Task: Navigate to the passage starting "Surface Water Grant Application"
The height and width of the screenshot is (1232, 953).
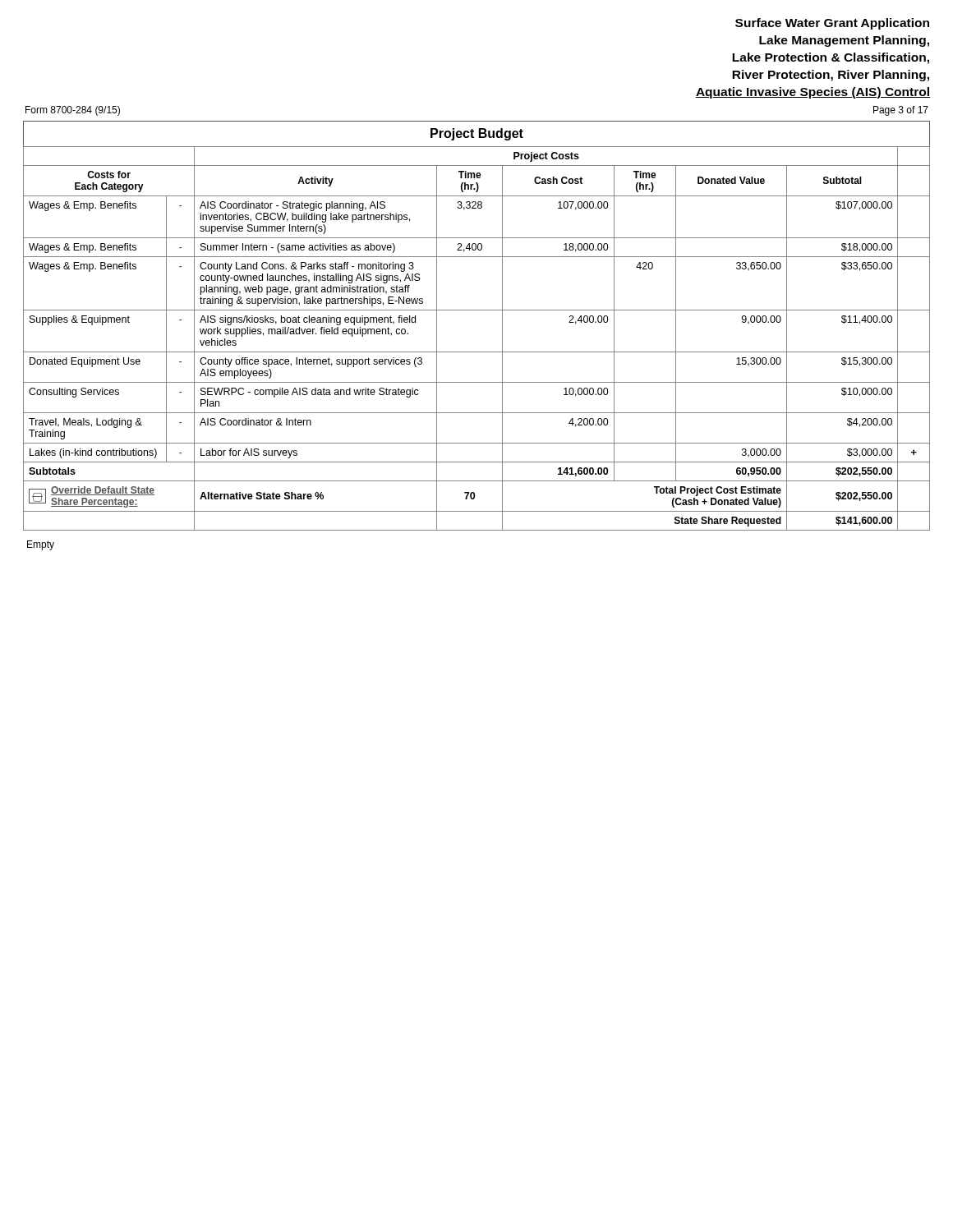Action: point(832,24)
